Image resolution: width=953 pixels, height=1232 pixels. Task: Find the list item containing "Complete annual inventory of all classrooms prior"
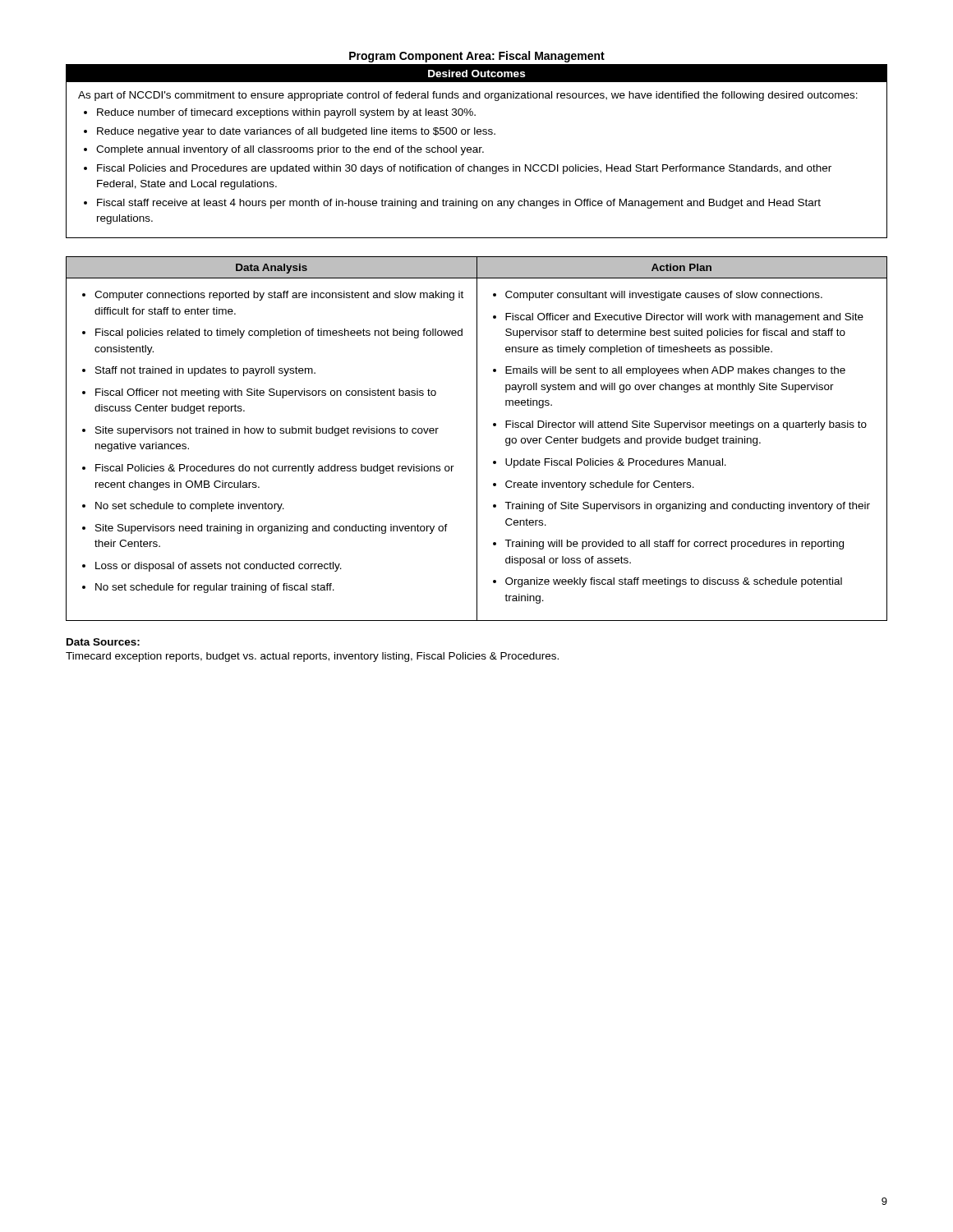coord(290,149)
